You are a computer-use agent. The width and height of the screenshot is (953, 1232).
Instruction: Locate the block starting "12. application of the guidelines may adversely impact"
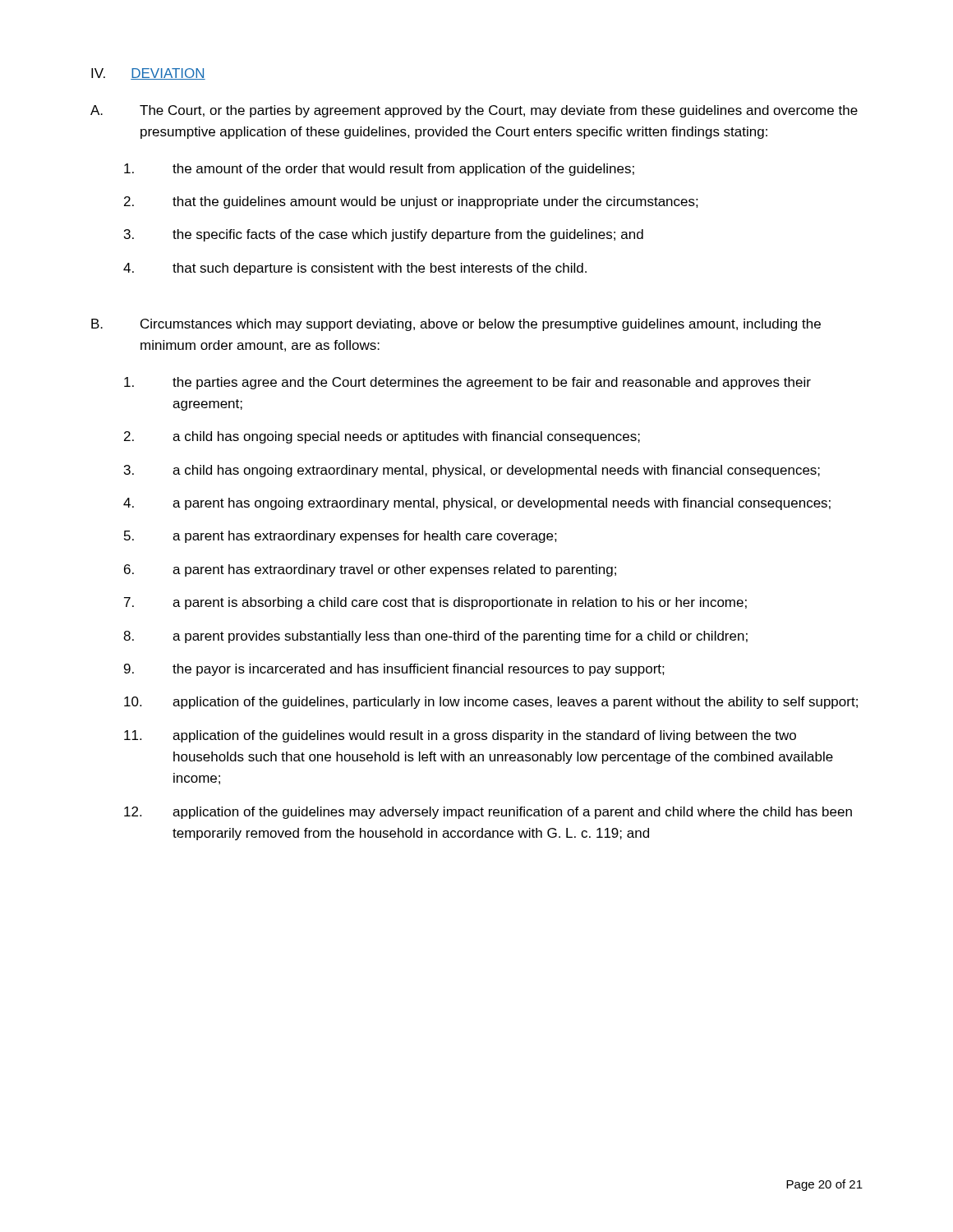[476, 823]
